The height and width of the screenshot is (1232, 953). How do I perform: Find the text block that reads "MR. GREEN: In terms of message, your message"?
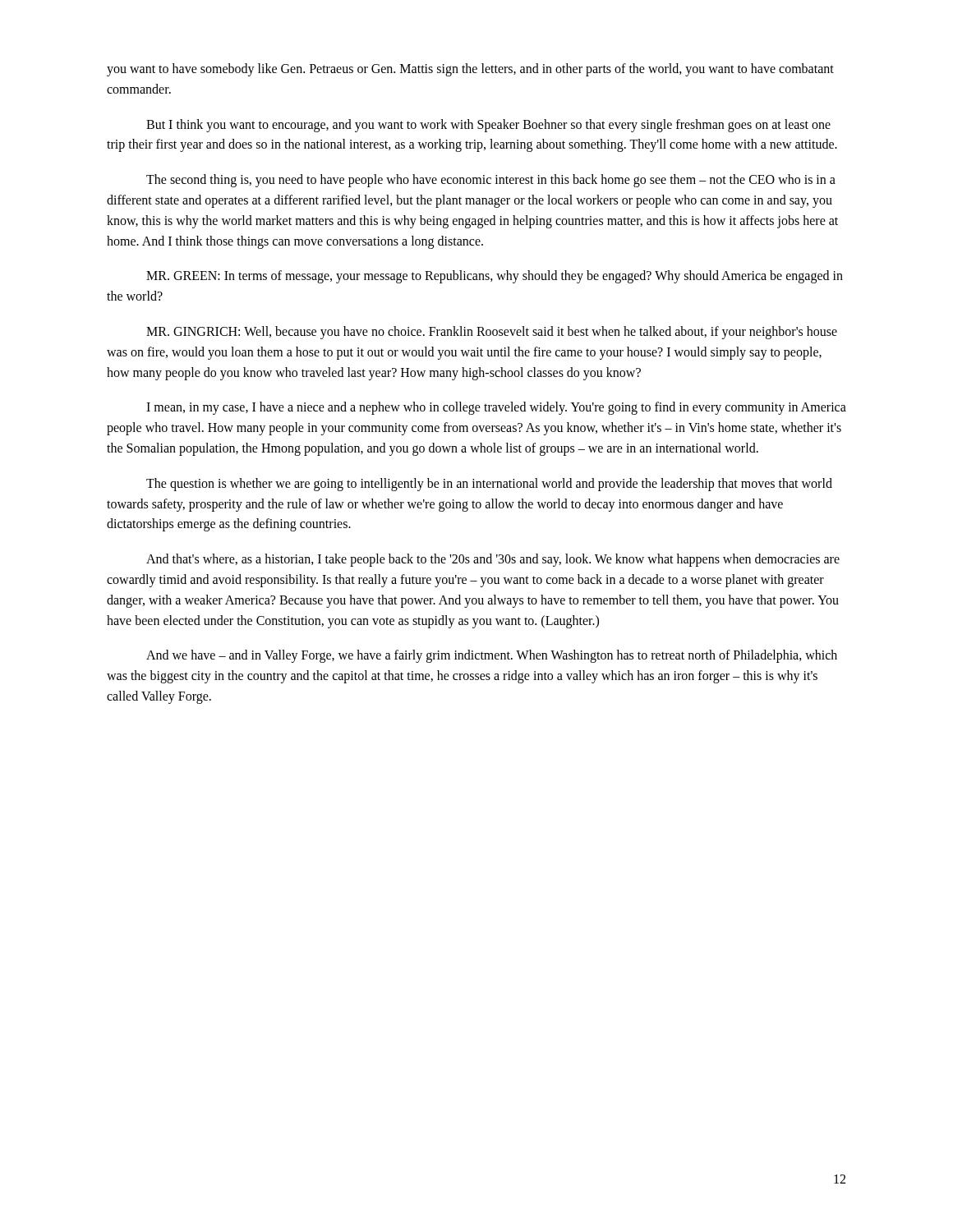475,286
